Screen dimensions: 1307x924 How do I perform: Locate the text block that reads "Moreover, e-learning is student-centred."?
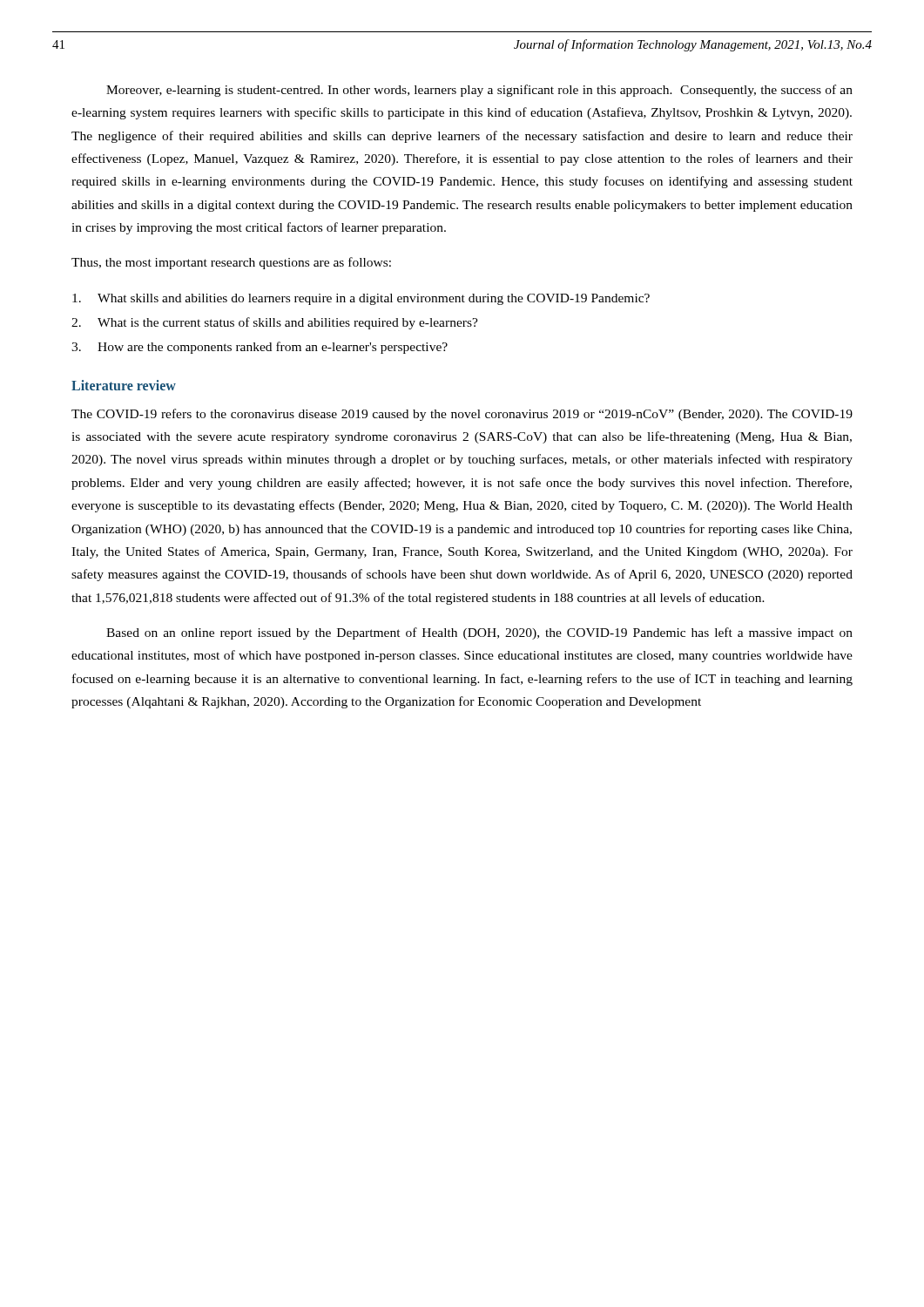[x=462, y=158]
